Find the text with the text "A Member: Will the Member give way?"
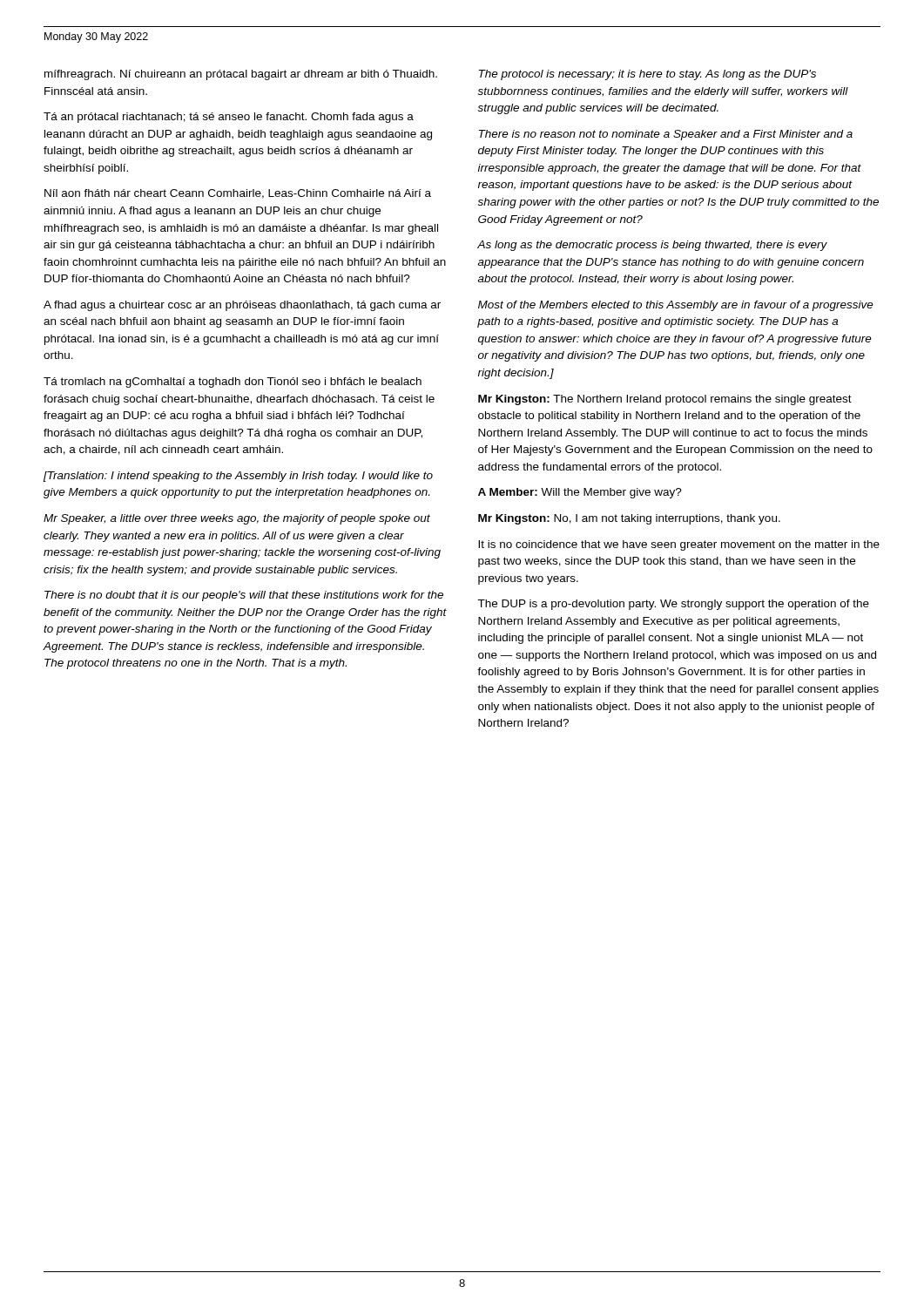 pyautogui.click(x=679, y=492)
